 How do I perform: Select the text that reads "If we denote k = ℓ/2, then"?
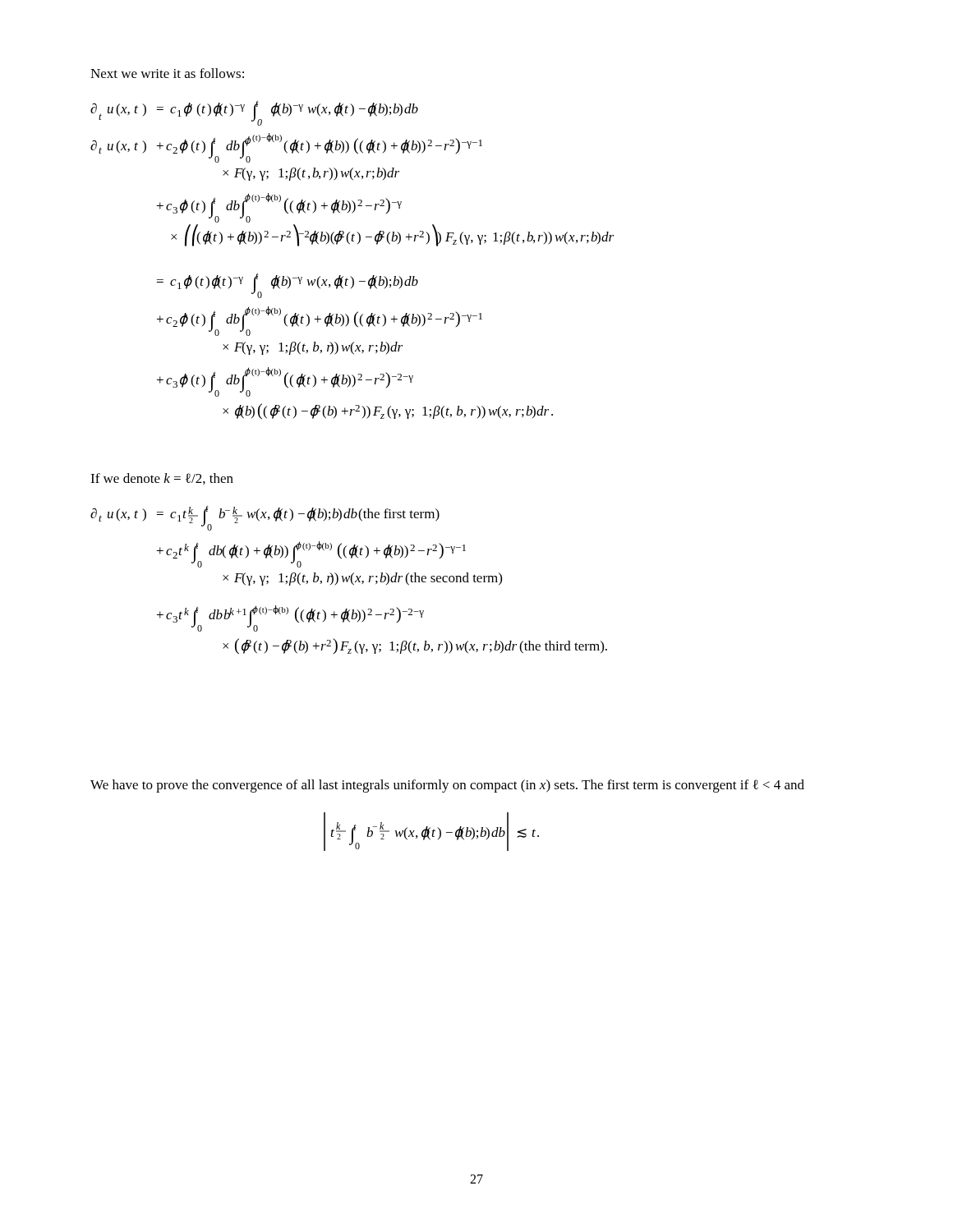click(x=162, y=478)
